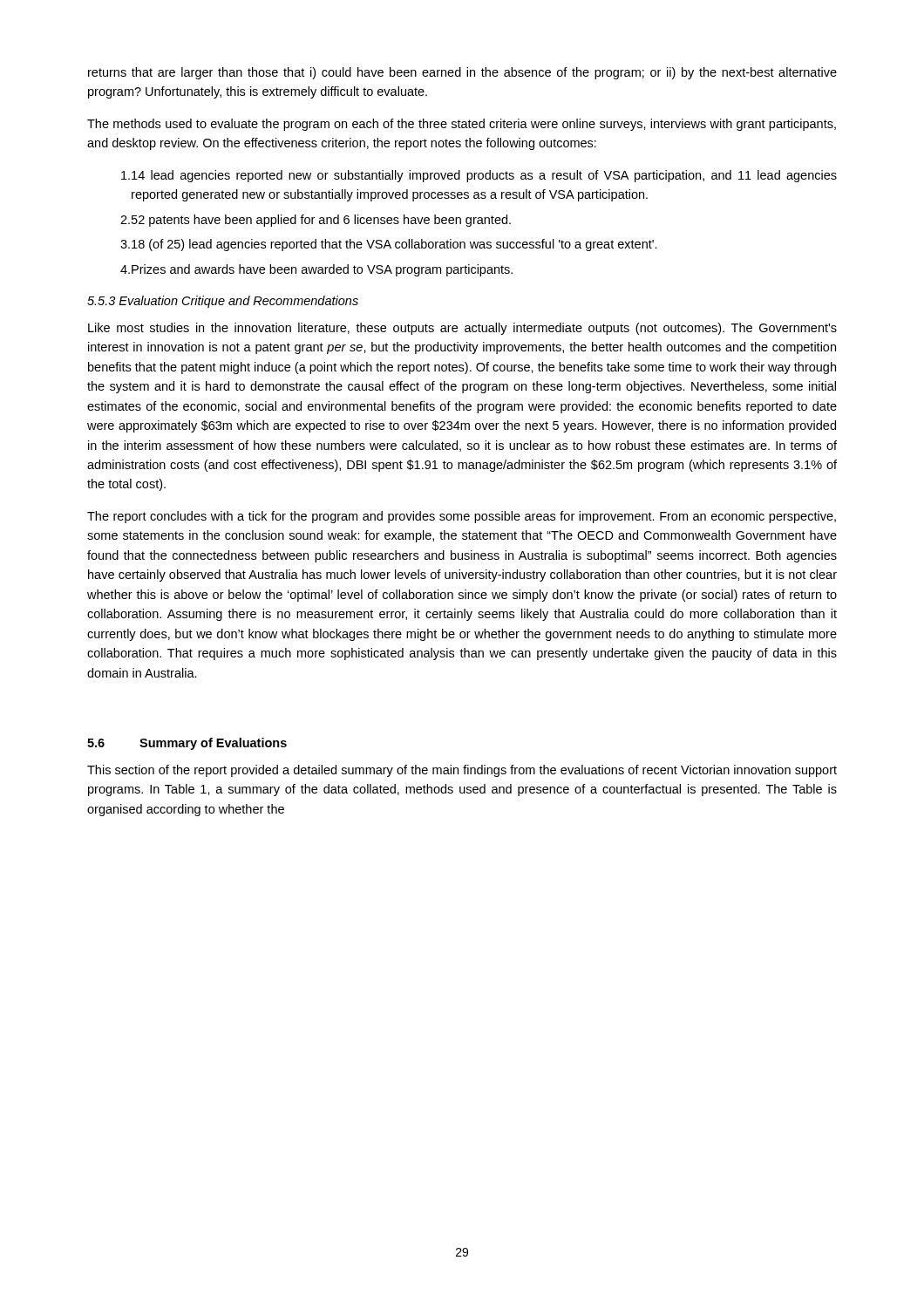The image size is (924, 1308).
Task: Select the list item containing "3. 18 (of 25) lead agencies reported"
Action: pyautogui.click(x=462, y=245)
